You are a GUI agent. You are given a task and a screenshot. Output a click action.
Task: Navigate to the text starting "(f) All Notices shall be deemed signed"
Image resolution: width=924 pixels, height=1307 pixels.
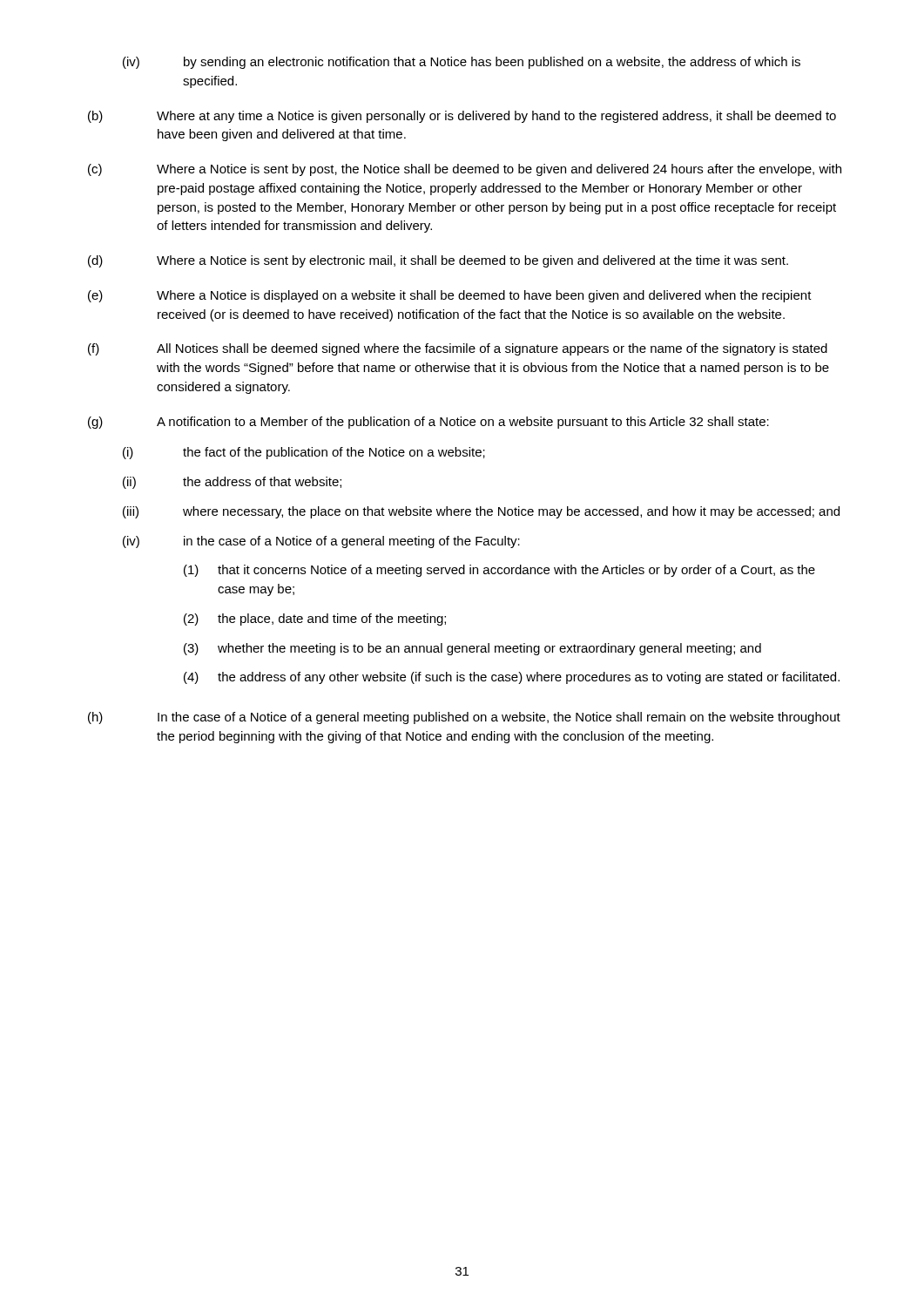(466, 368)
